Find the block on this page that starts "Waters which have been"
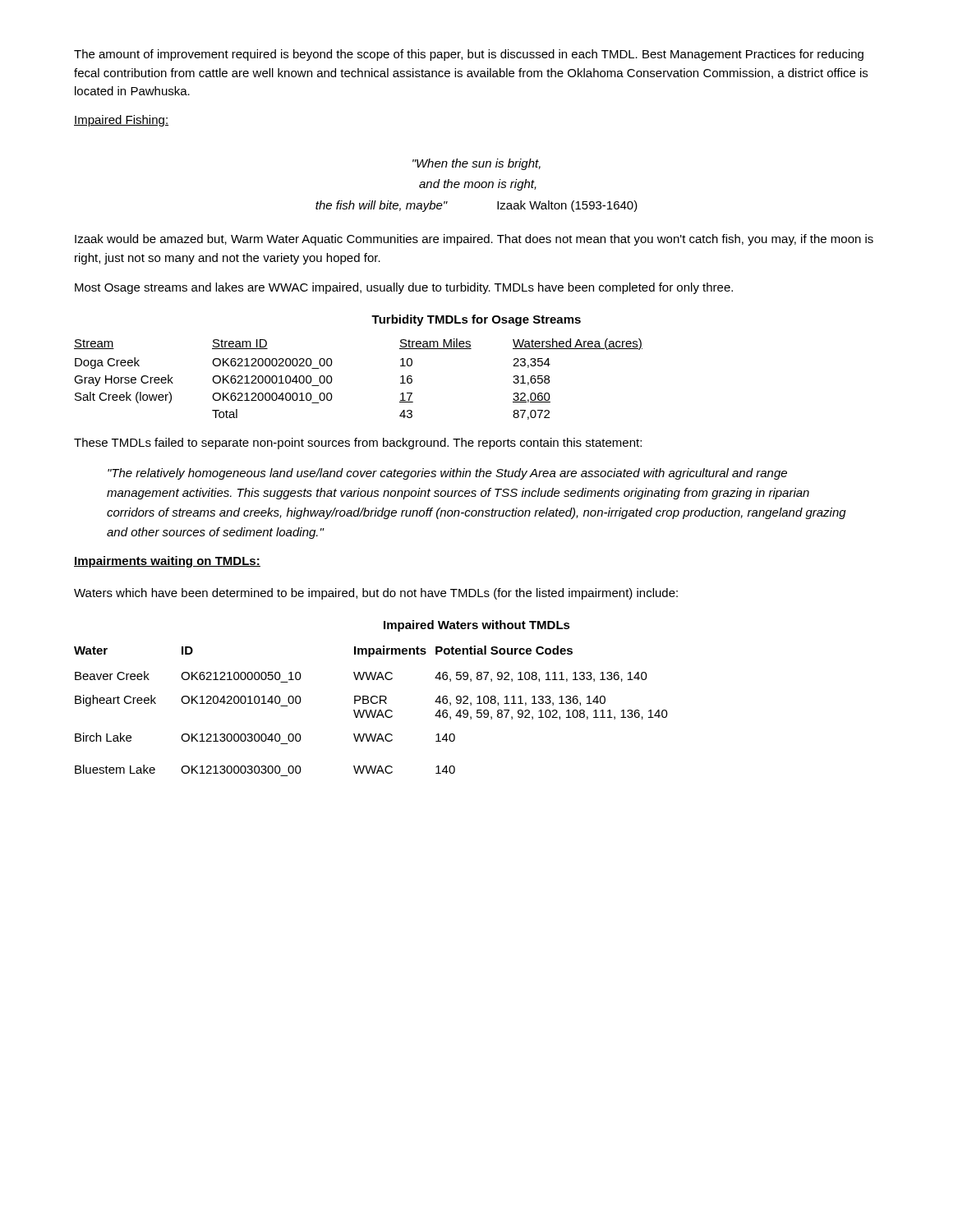Image resolution: width=953 pixels, height=1232 pixels. pos(376,593)
